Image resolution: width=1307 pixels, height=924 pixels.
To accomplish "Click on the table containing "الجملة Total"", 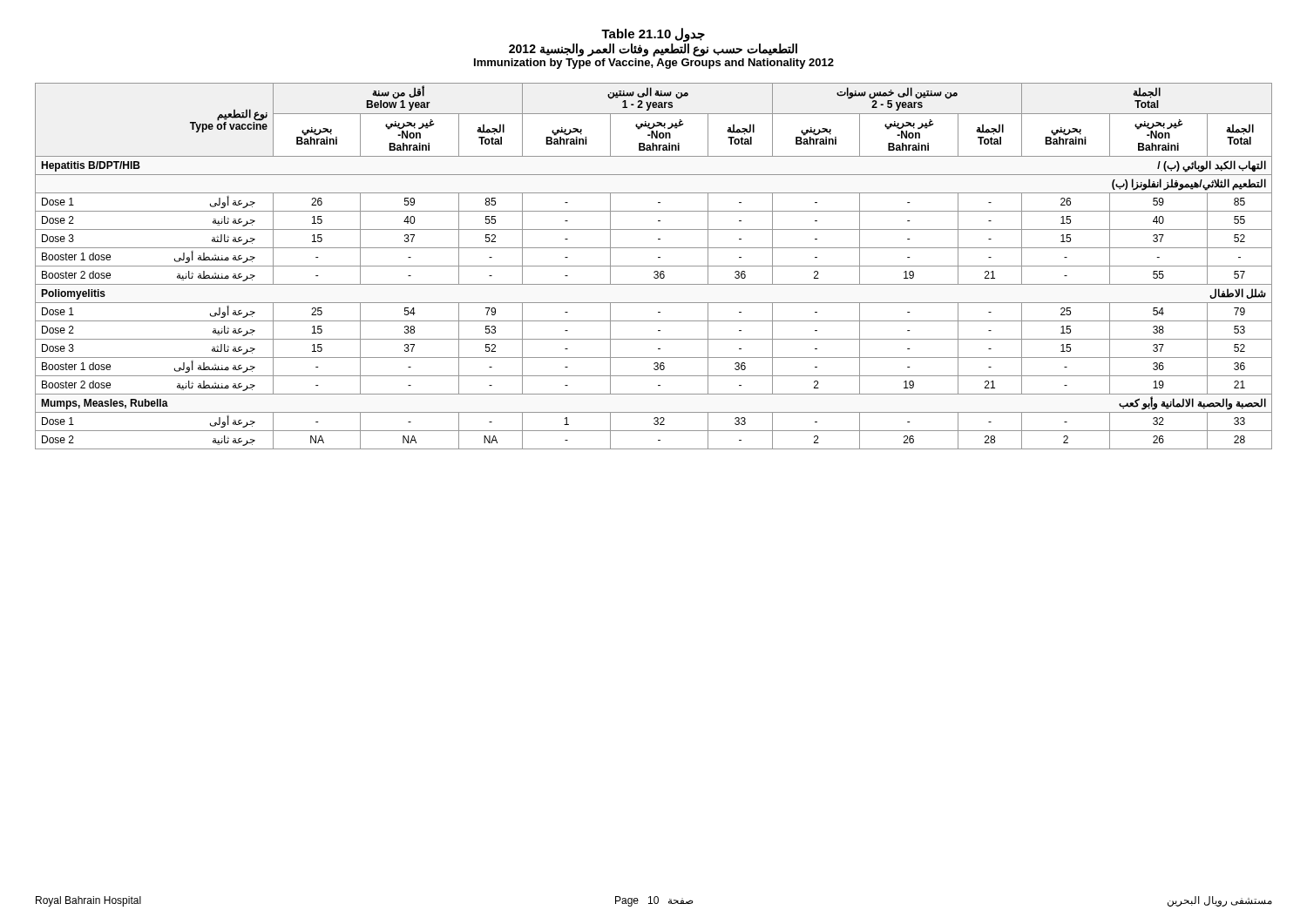I will [x=654, y=266].
